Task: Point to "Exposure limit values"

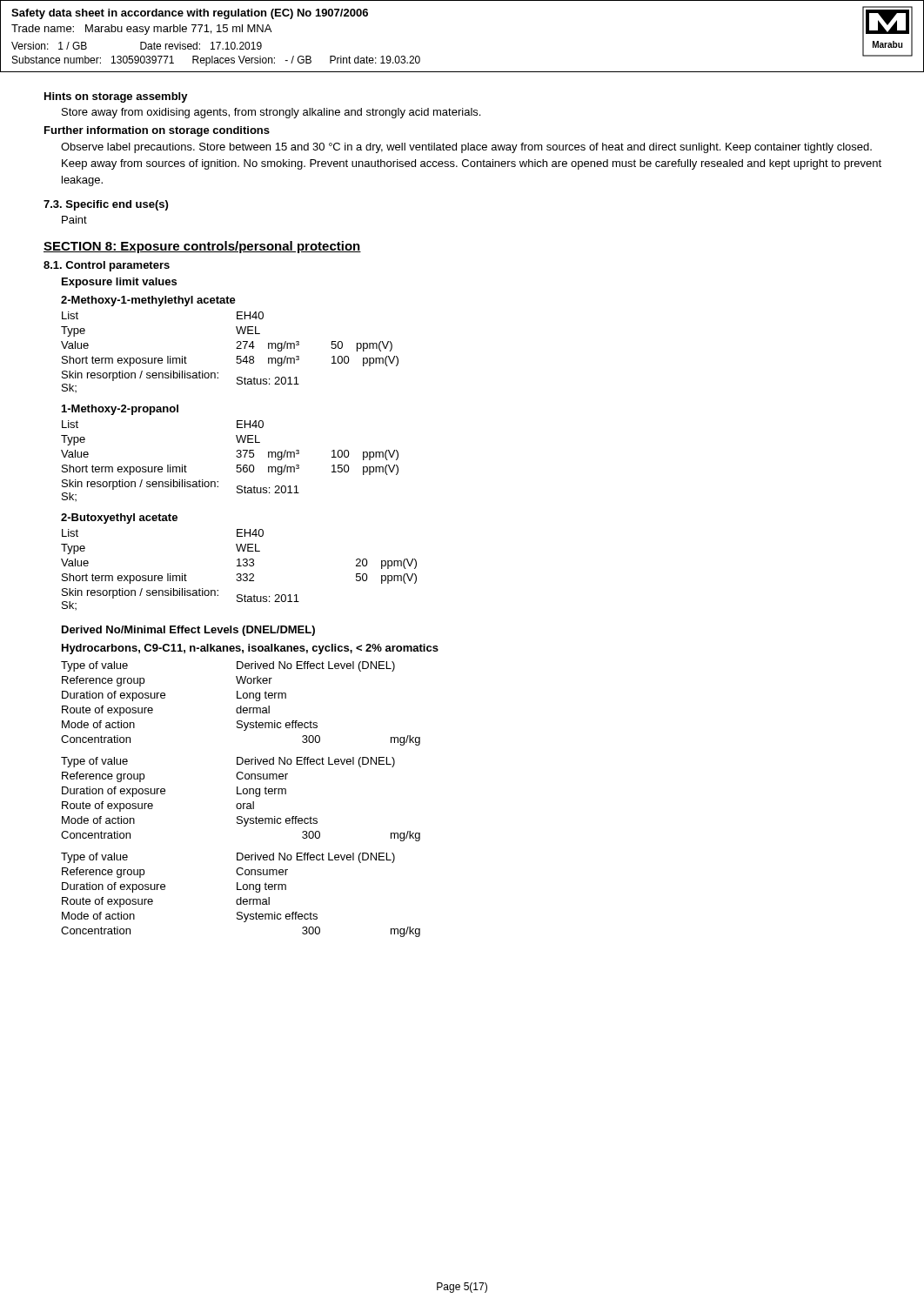Action: (119, 281)
